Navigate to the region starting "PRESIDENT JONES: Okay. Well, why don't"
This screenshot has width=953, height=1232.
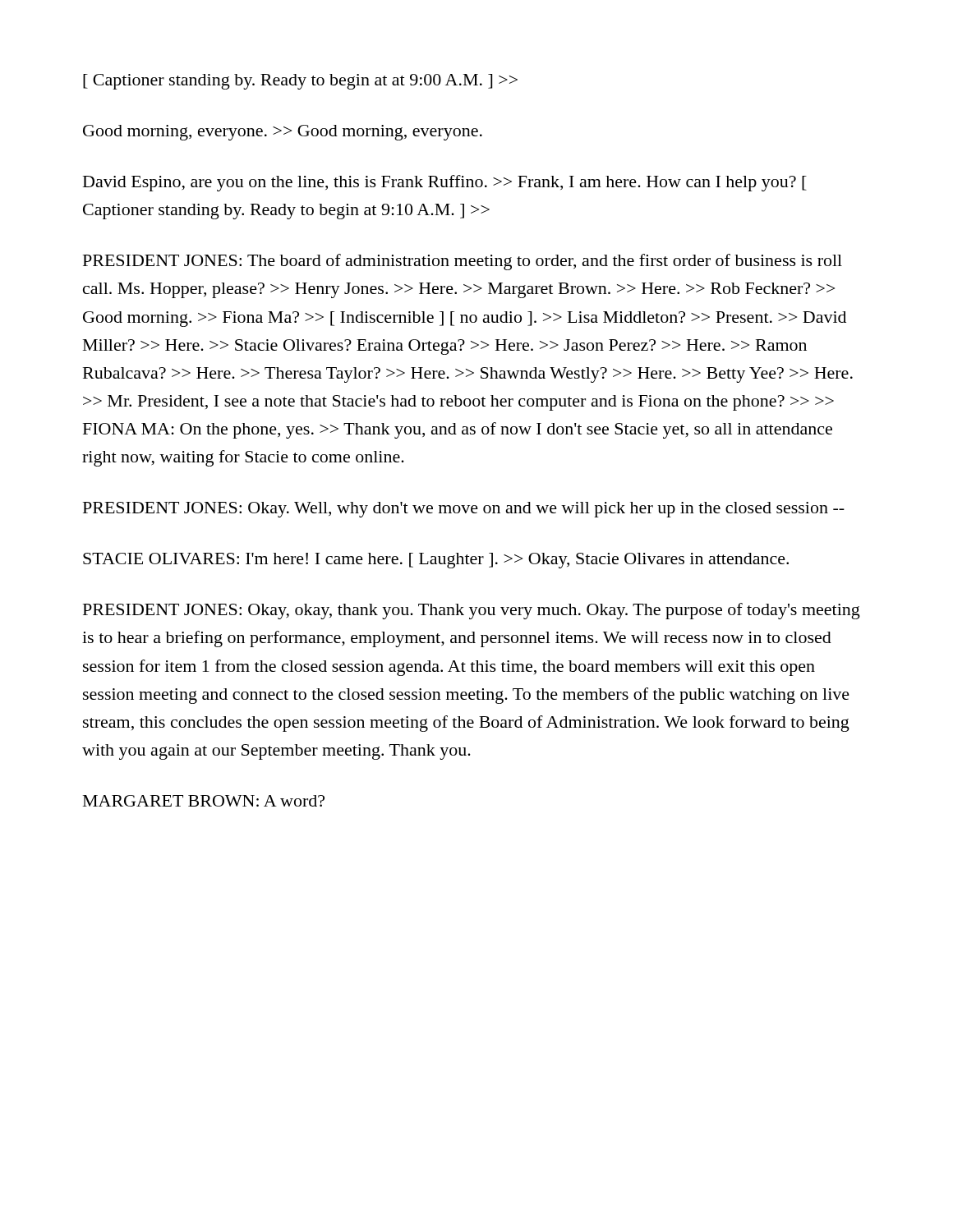[463, 507]
